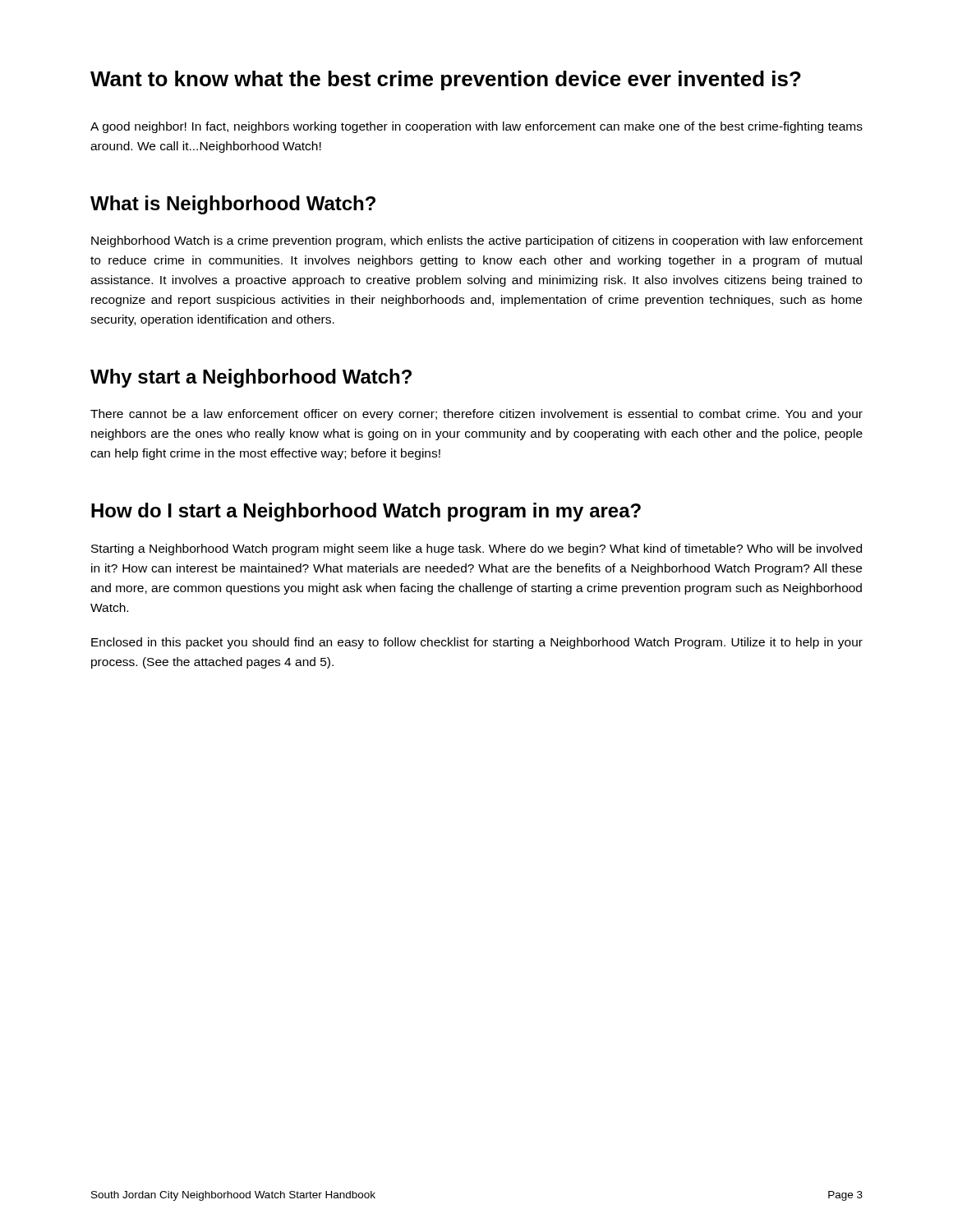Click the passage that begins "Enclosed in this packet"
Screen dimensions: 1232x953
(476, 651)
